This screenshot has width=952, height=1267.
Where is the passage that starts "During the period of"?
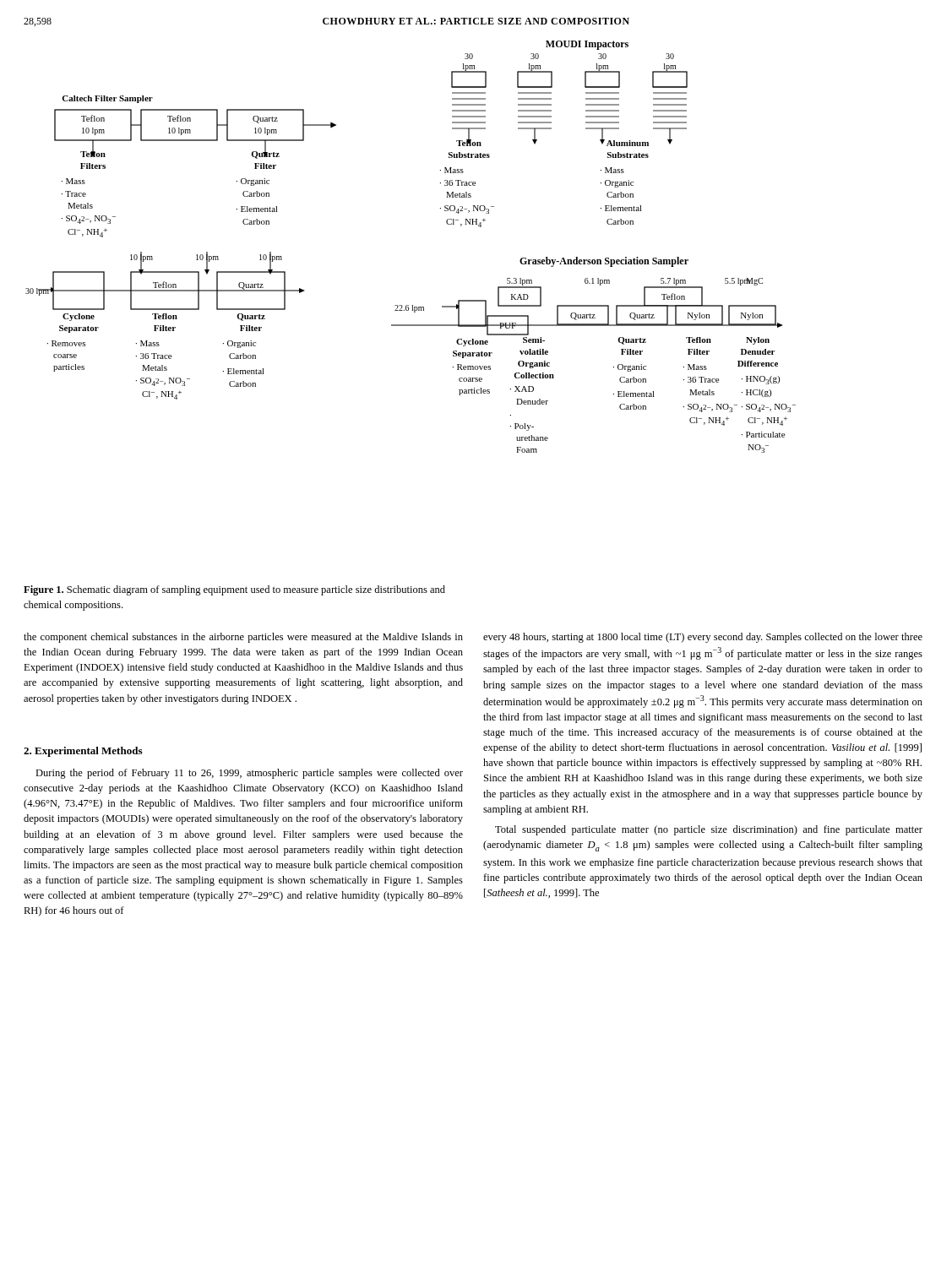pyautogui.click(x=243, y=842)
